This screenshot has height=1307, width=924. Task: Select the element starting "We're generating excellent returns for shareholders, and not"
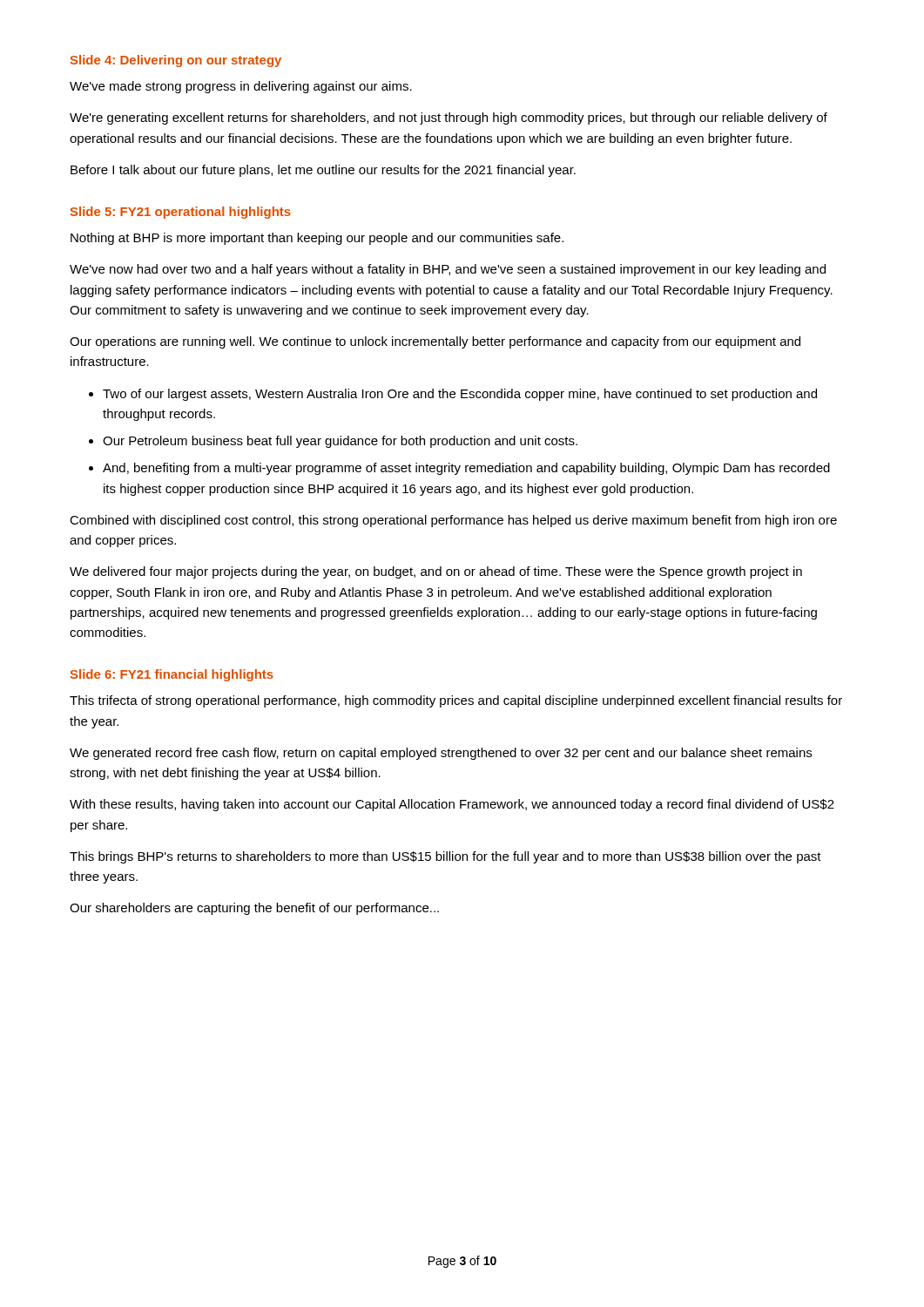click(448, 128)
